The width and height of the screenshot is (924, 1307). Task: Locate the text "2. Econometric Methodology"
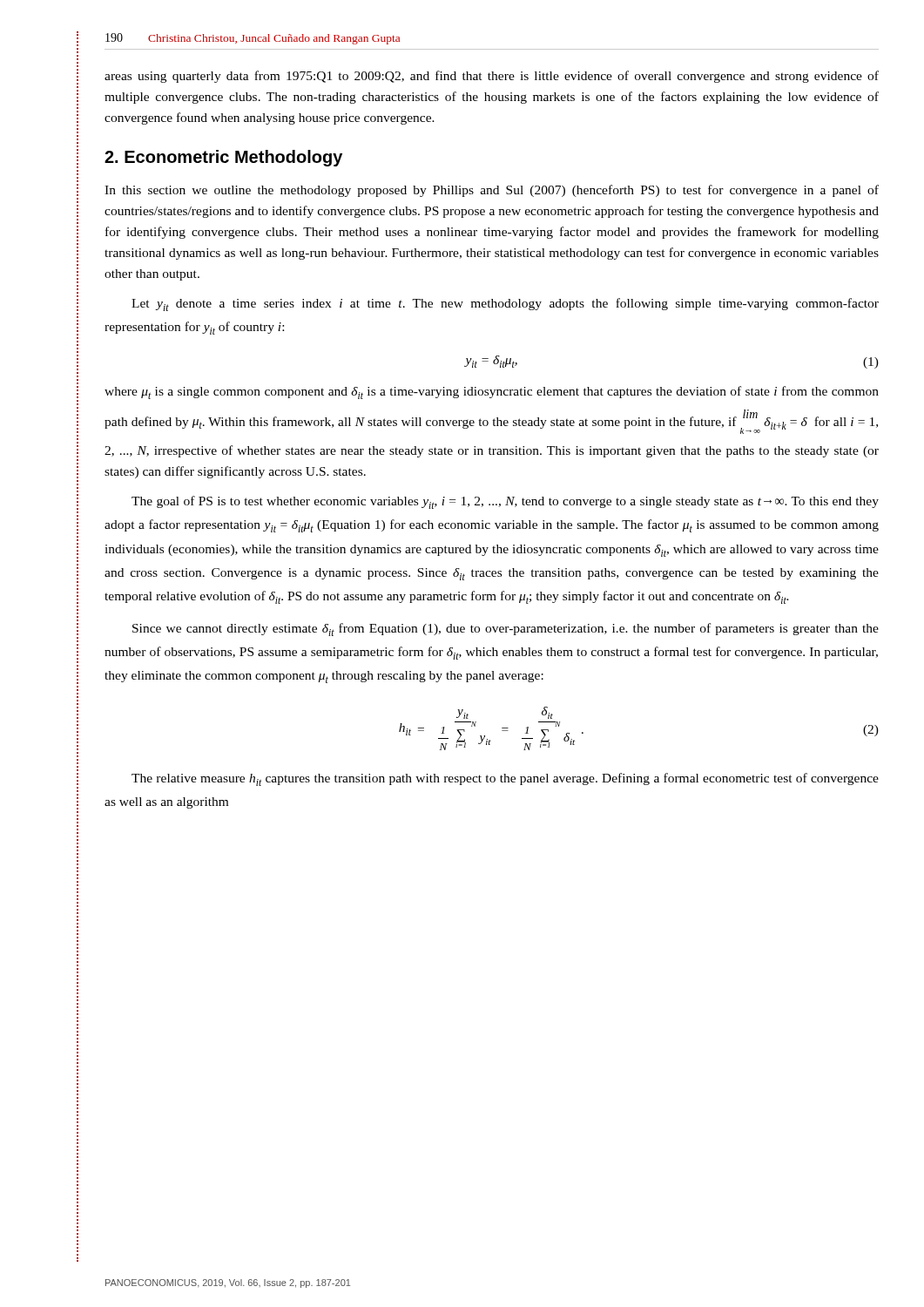tap(224, 157)
